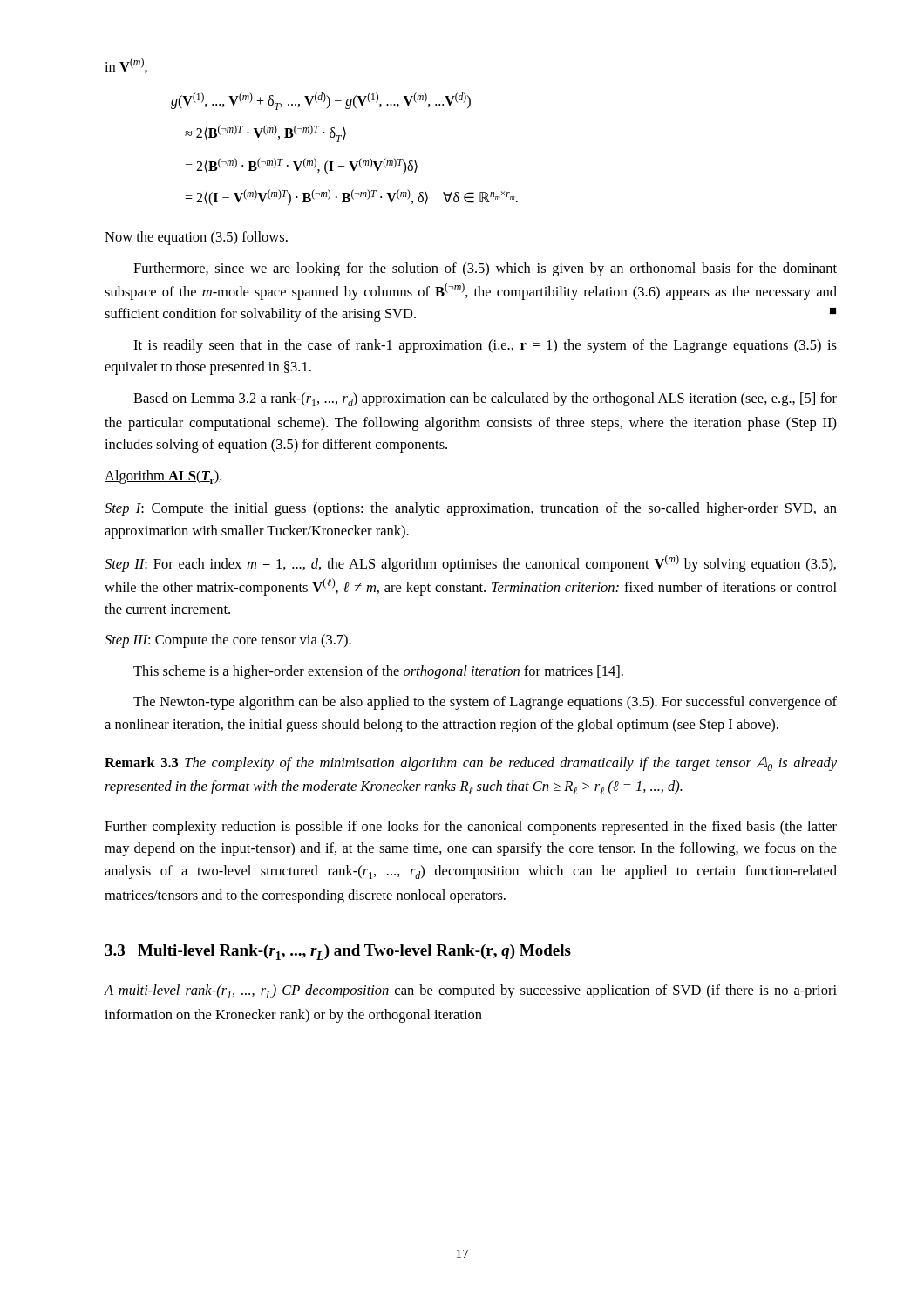Screen dimensions: 1308x924
Task: Locate the text block that says "Step II: For each index m = 1,"
Action: pos(471,585)
